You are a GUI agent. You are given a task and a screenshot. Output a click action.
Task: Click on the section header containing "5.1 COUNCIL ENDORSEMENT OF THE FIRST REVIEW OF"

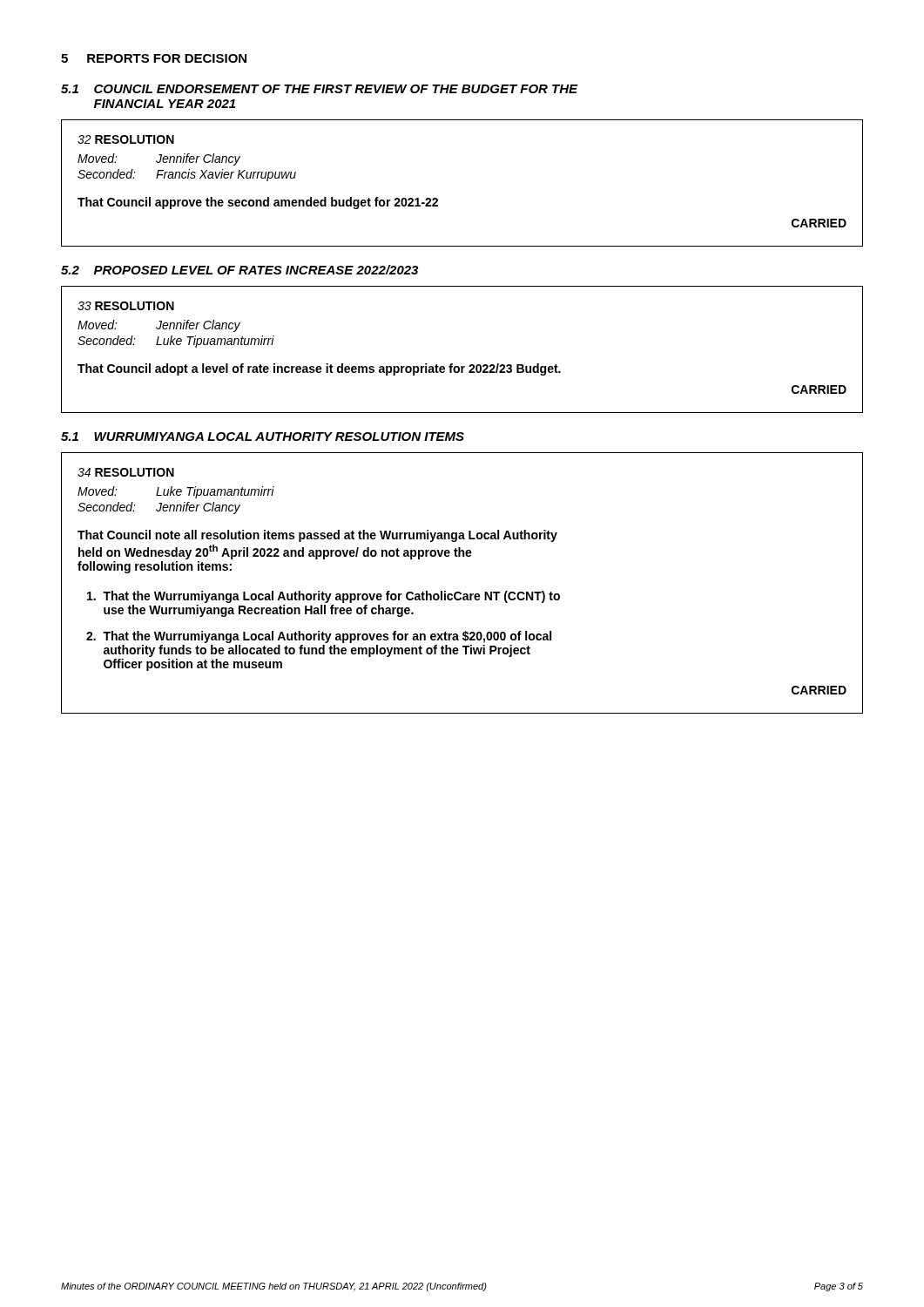click(x=319, y=96)
